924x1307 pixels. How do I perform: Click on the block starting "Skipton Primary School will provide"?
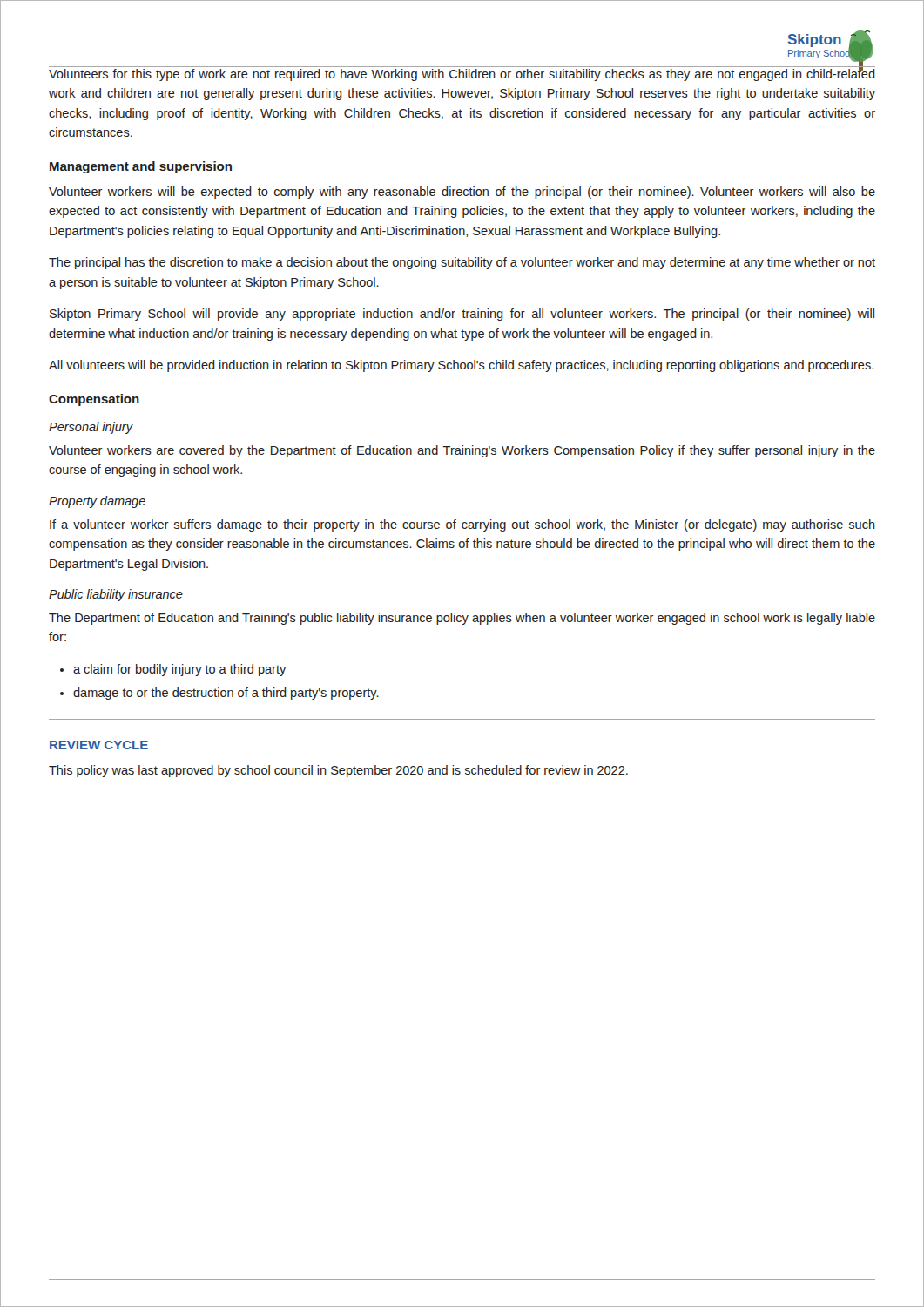462,324
